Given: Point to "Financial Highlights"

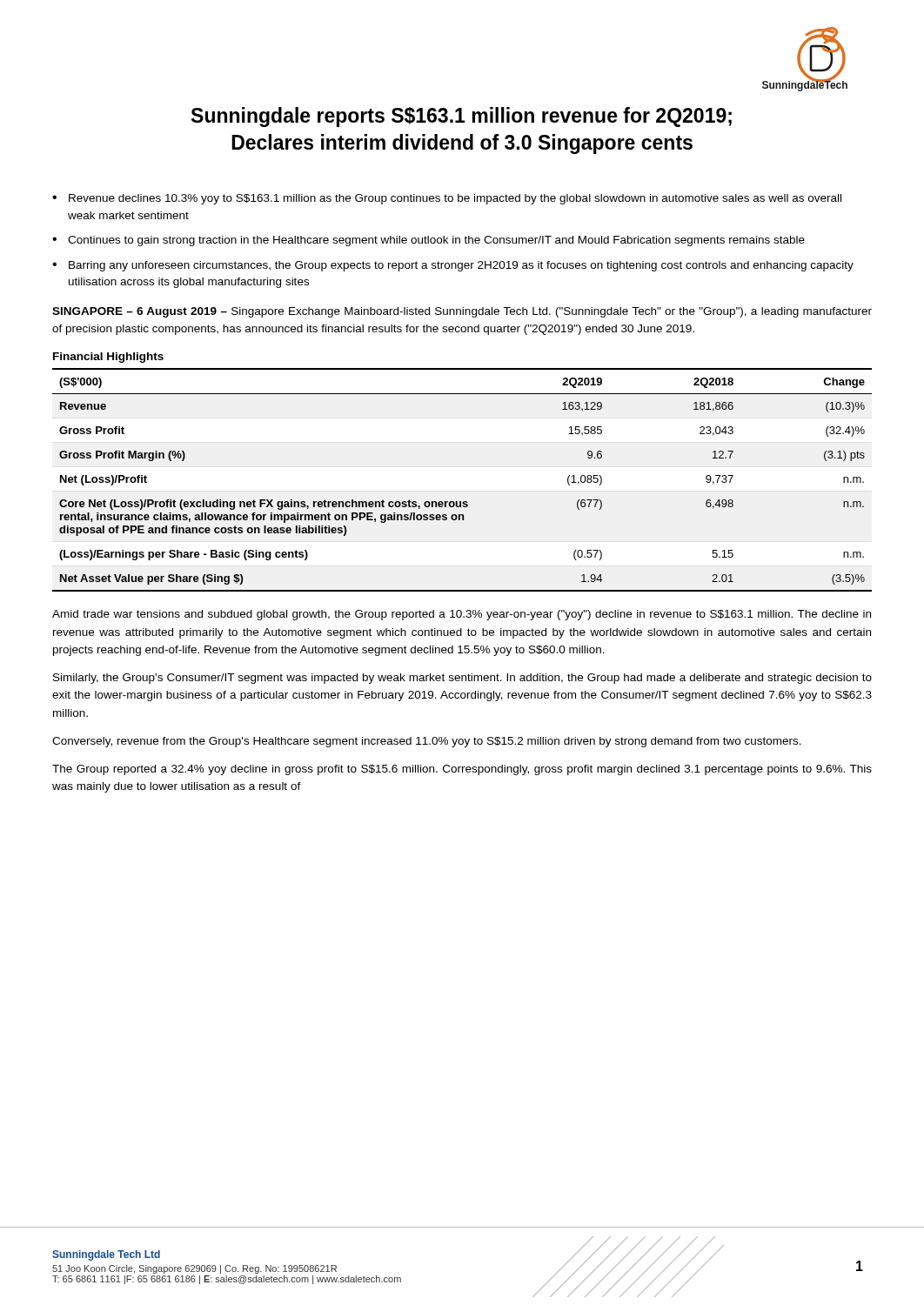Looking at the screenshot, I should pos(108,357).
